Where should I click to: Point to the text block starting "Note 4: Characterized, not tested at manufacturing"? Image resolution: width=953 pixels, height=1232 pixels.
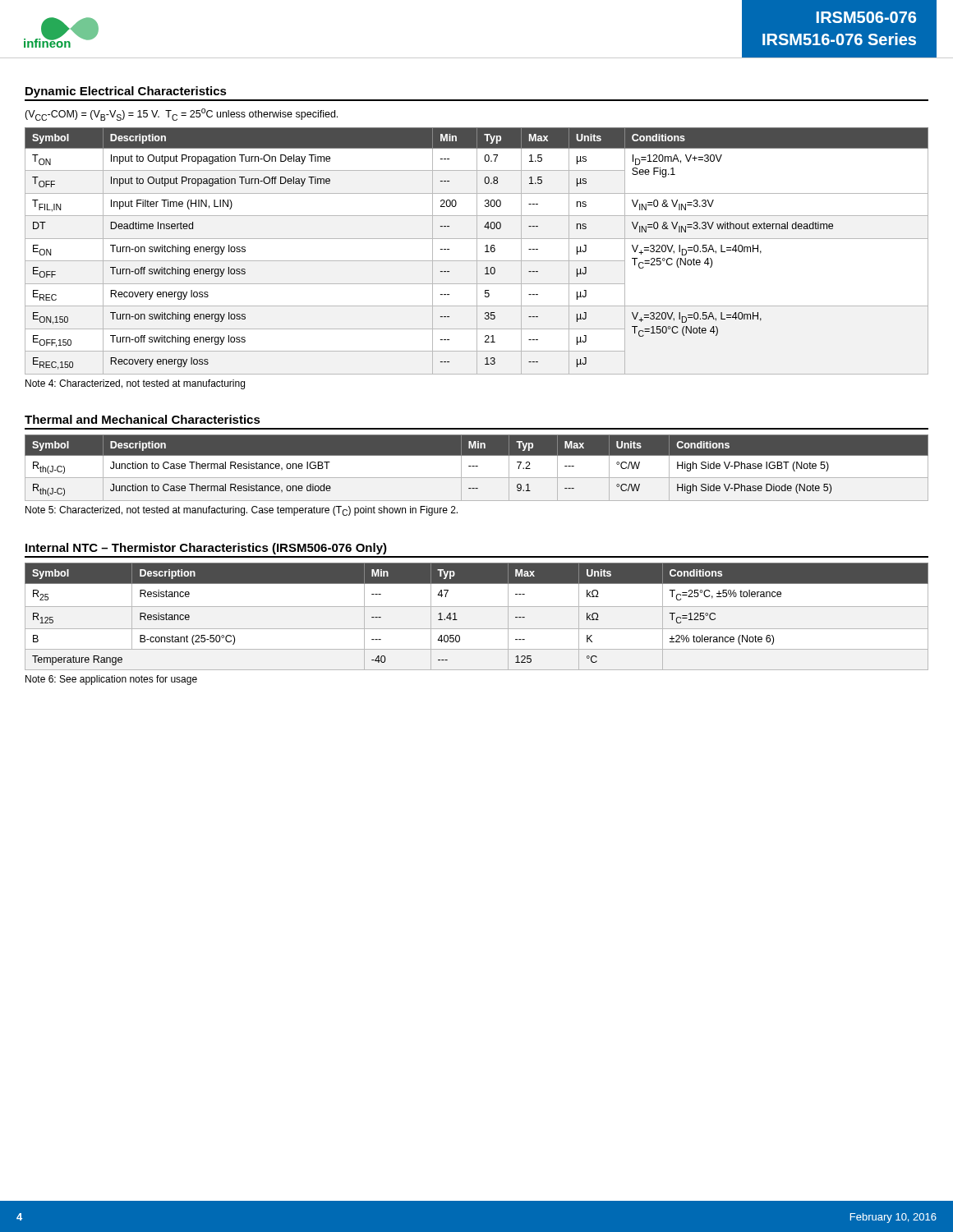coord(135,383)
